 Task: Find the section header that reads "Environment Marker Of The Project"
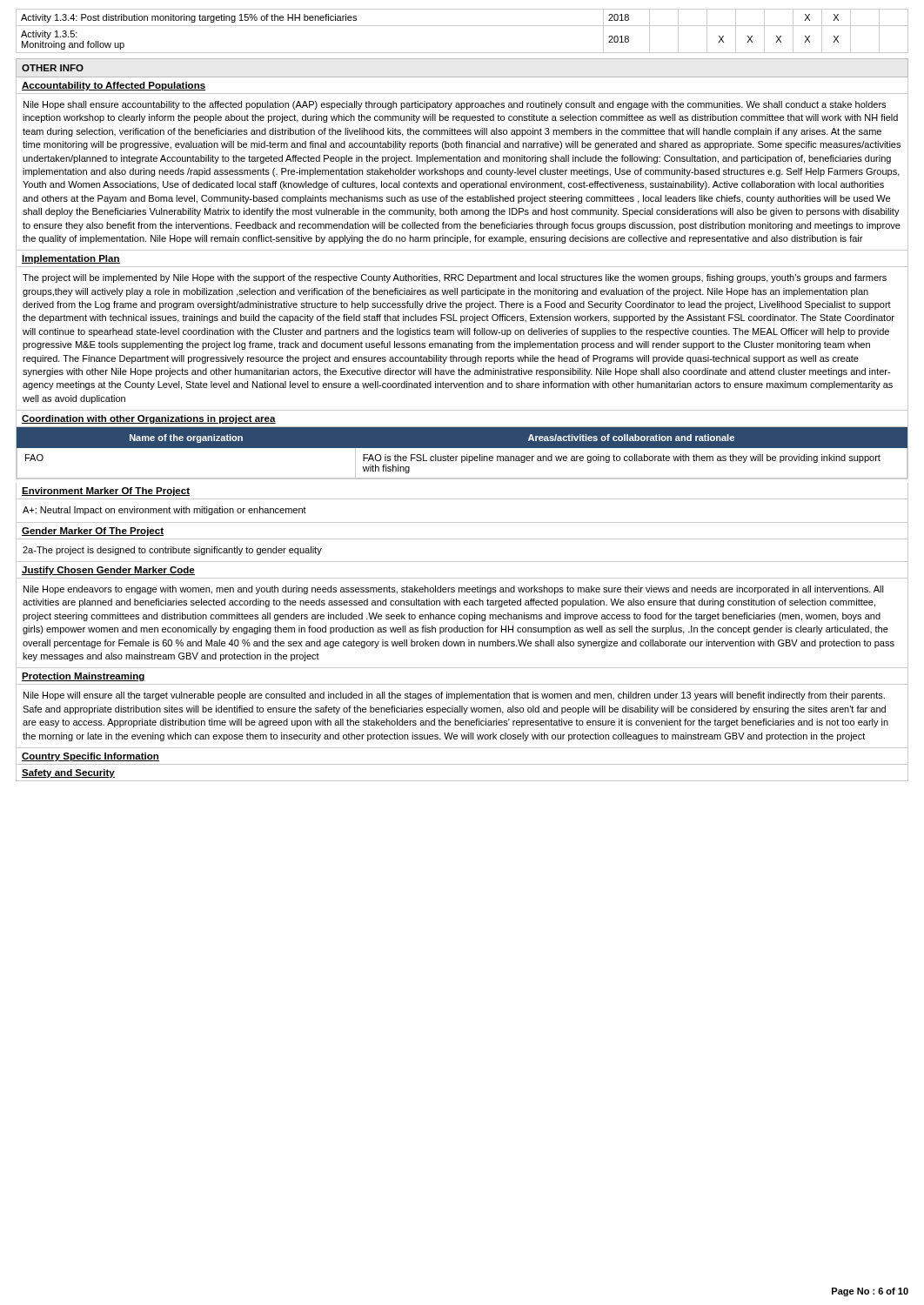[x=106, y=491]
